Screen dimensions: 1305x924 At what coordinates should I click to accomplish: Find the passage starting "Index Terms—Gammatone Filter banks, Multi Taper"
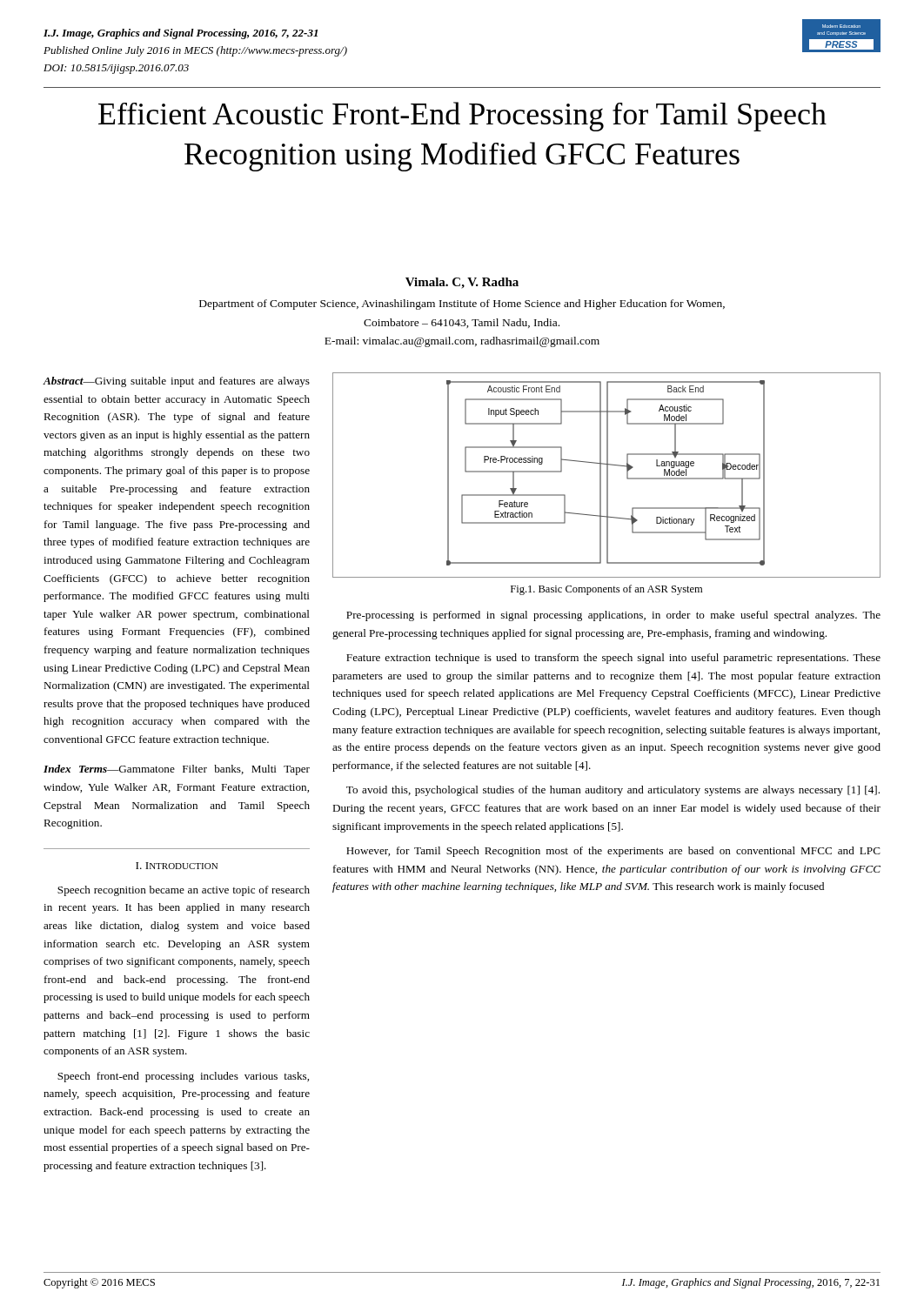[177, 796]
